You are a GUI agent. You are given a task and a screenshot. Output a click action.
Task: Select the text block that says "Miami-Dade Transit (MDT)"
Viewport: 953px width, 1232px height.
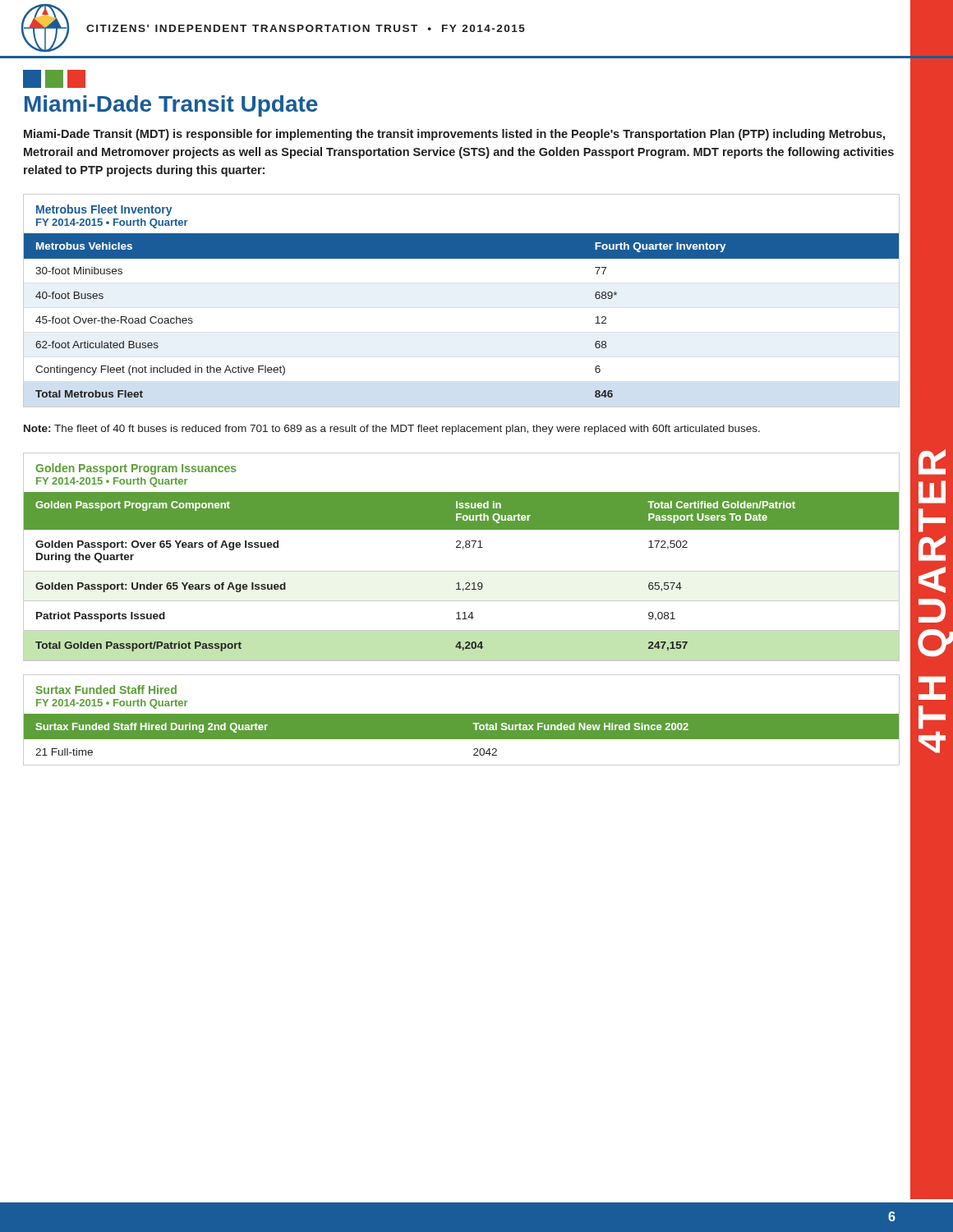[459, 152]
